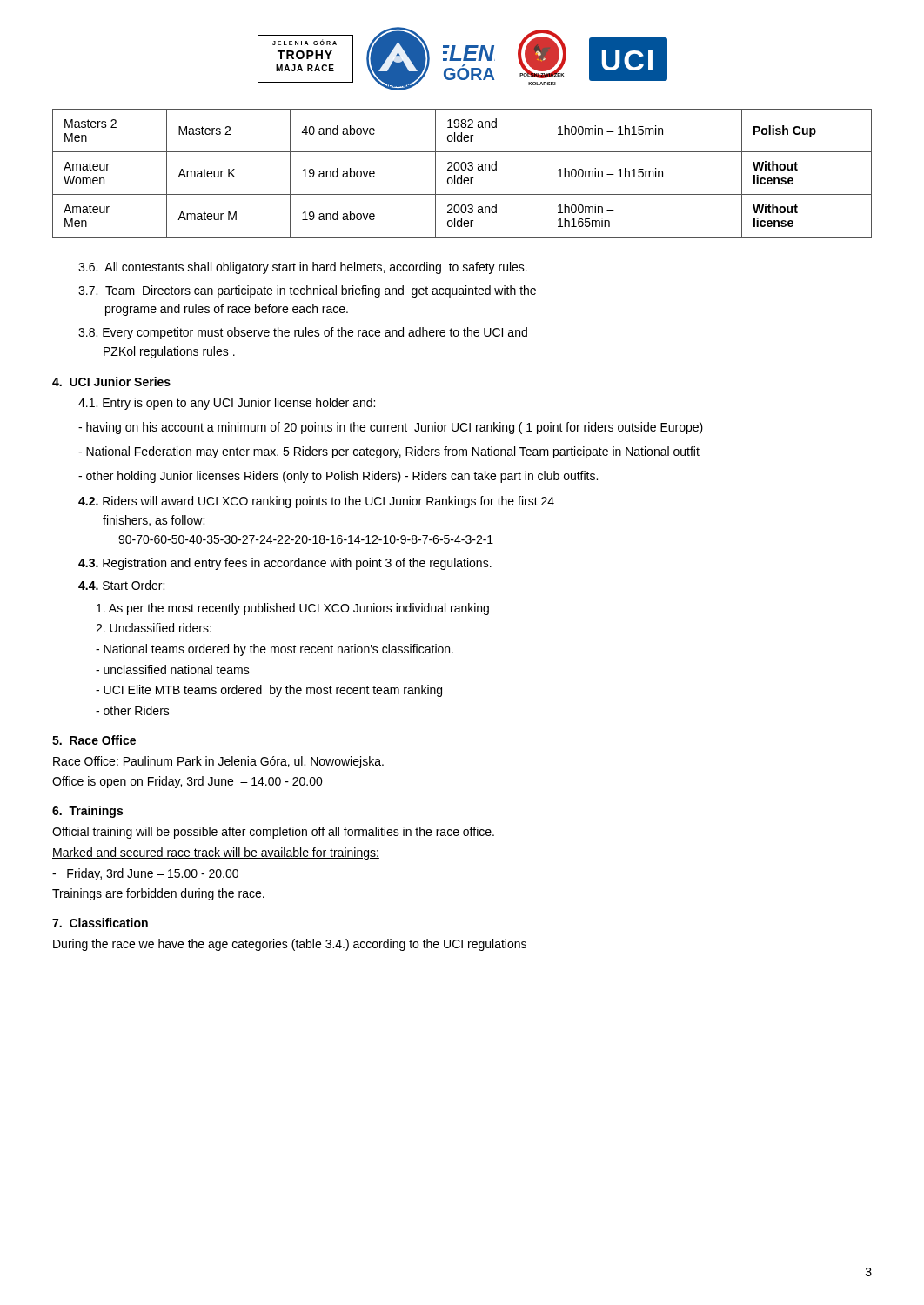Click on the section header that reads "4. UCI Junior"
The height and width of the screenshot is (1305, 924).
pyautogui.click(x=111, y=382)
